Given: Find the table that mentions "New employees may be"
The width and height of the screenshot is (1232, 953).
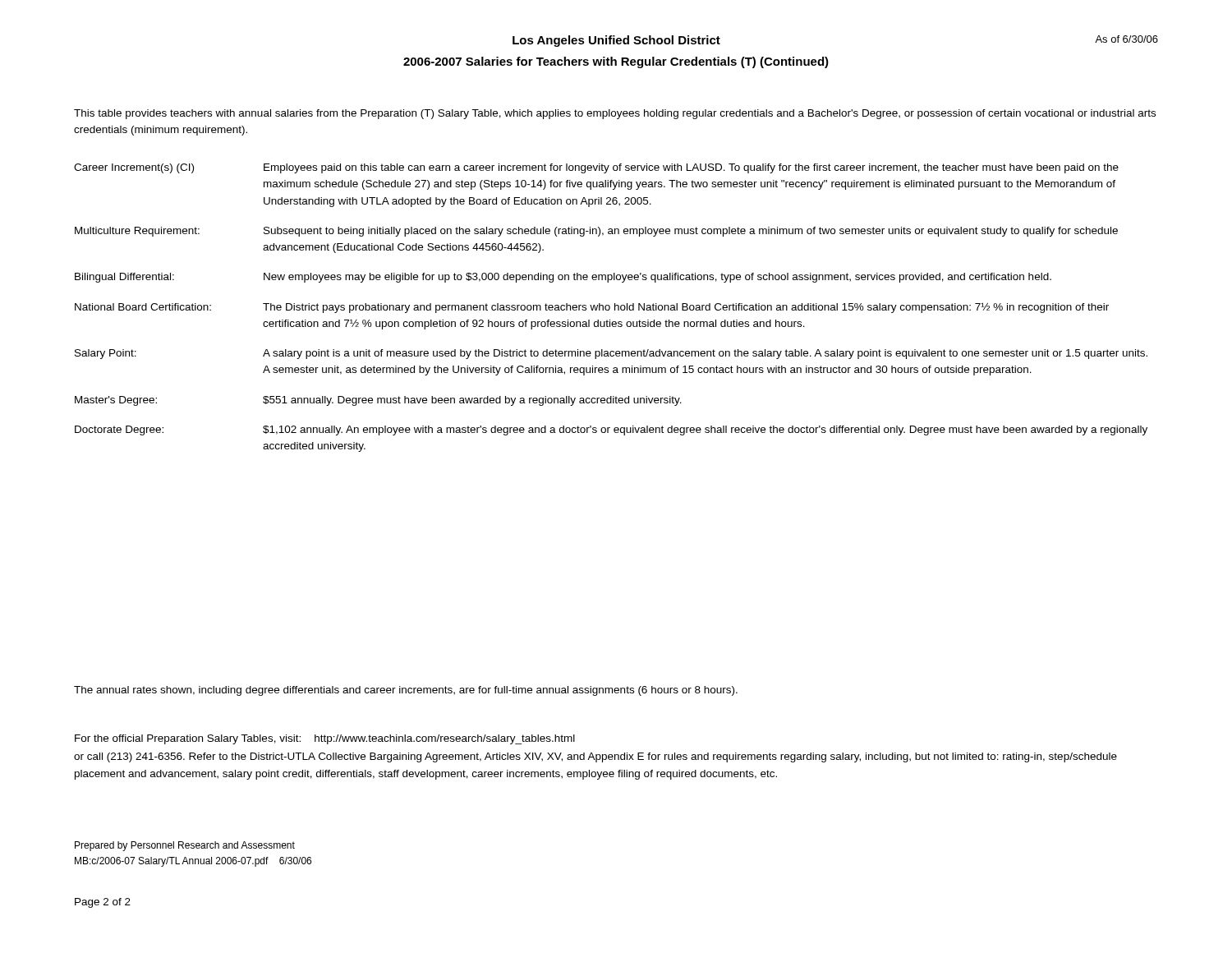Looking at the screenshot, I should tap(616, 304).
